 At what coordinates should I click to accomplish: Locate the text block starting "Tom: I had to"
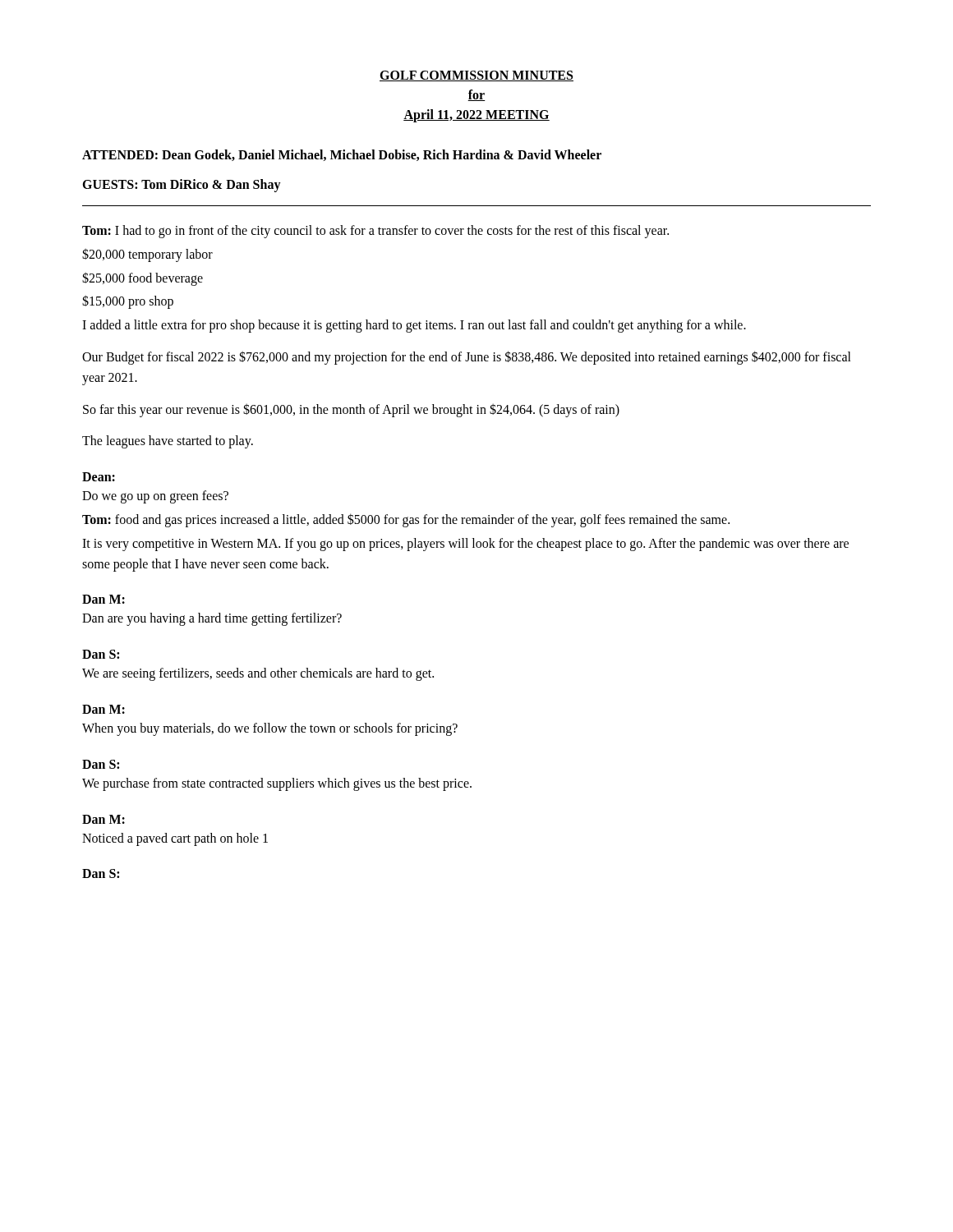375,232
